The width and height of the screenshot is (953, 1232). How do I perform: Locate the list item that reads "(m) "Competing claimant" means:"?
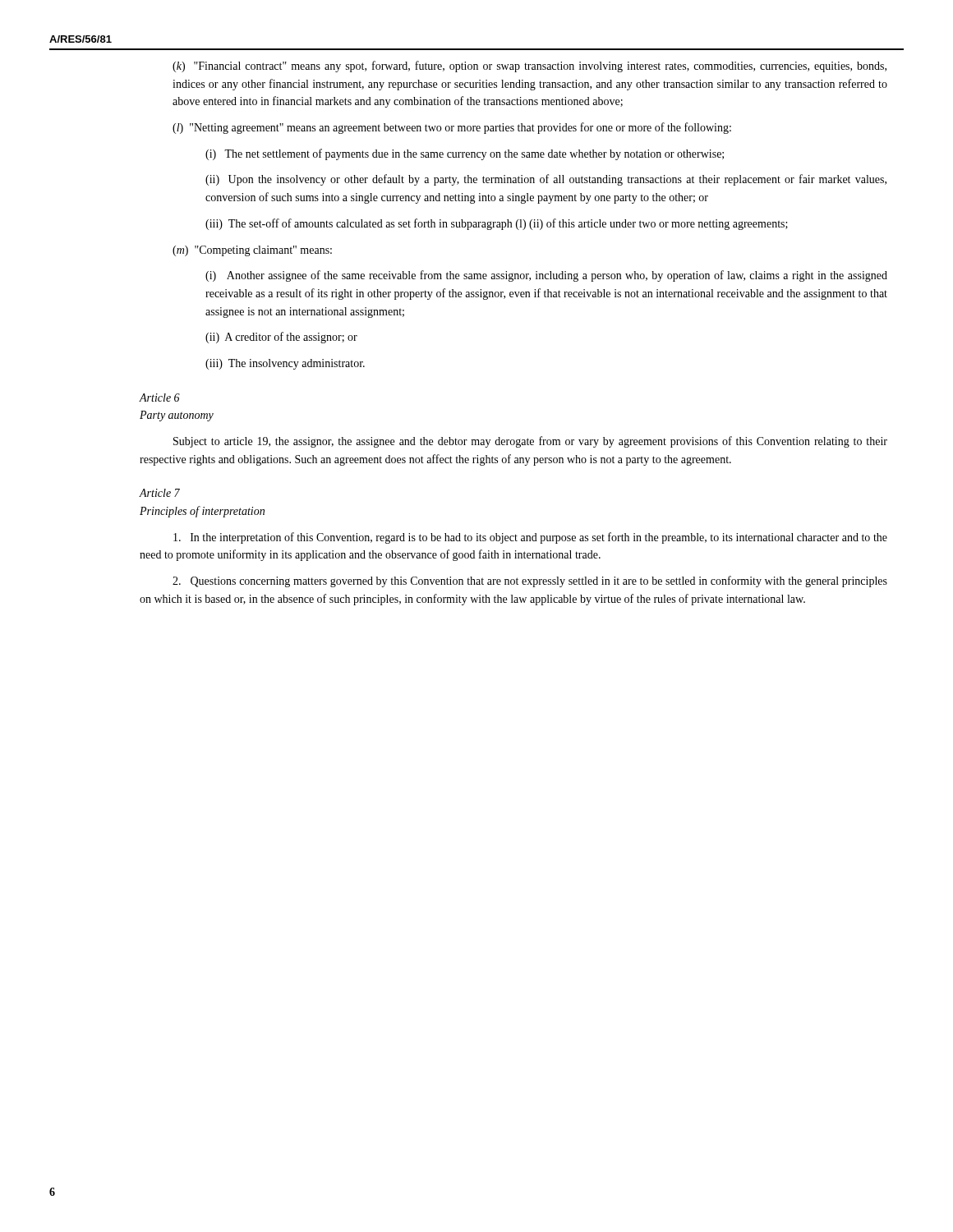[253, 250]
